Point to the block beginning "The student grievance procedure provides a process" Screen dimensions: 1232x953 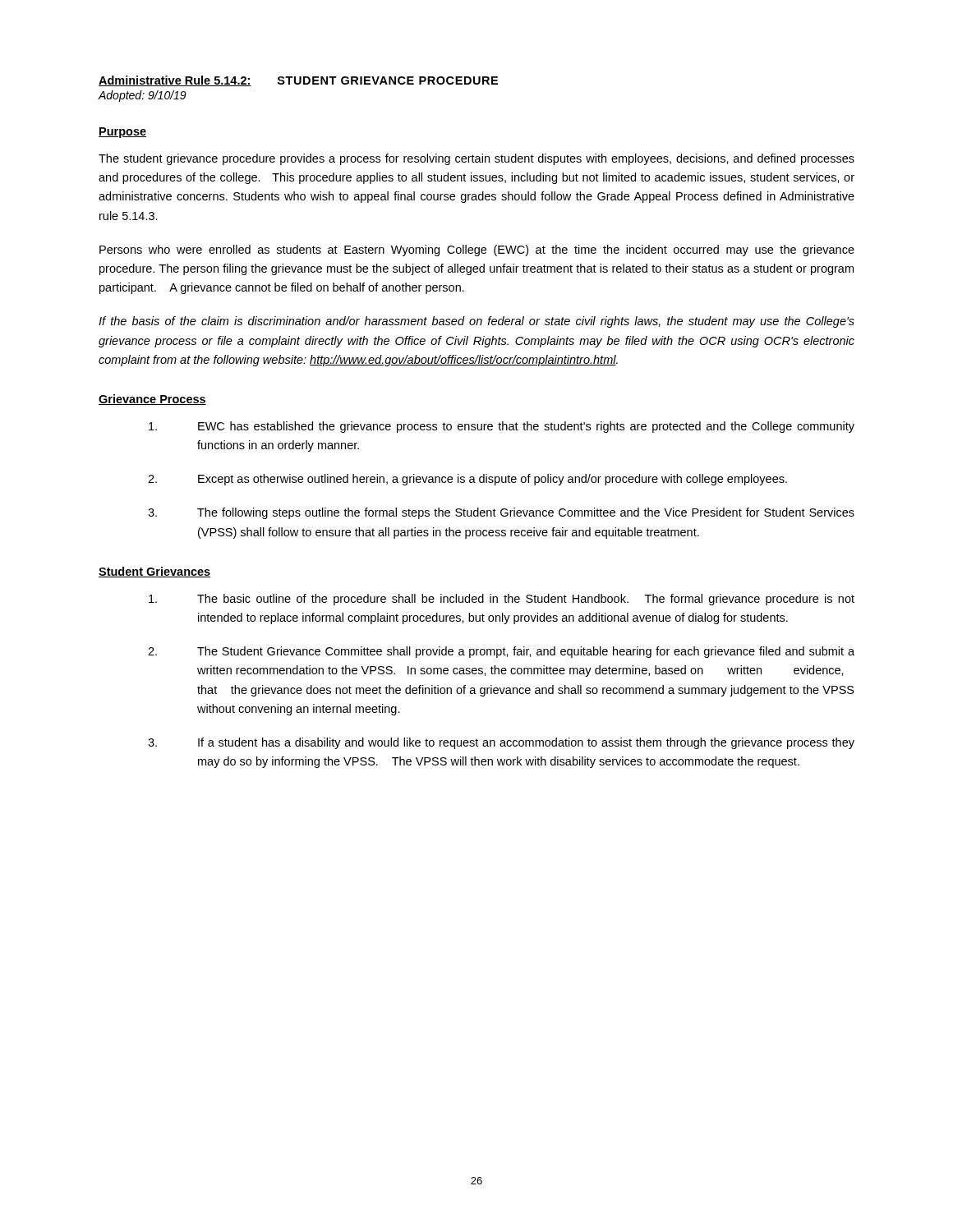[x=476, y=187]
